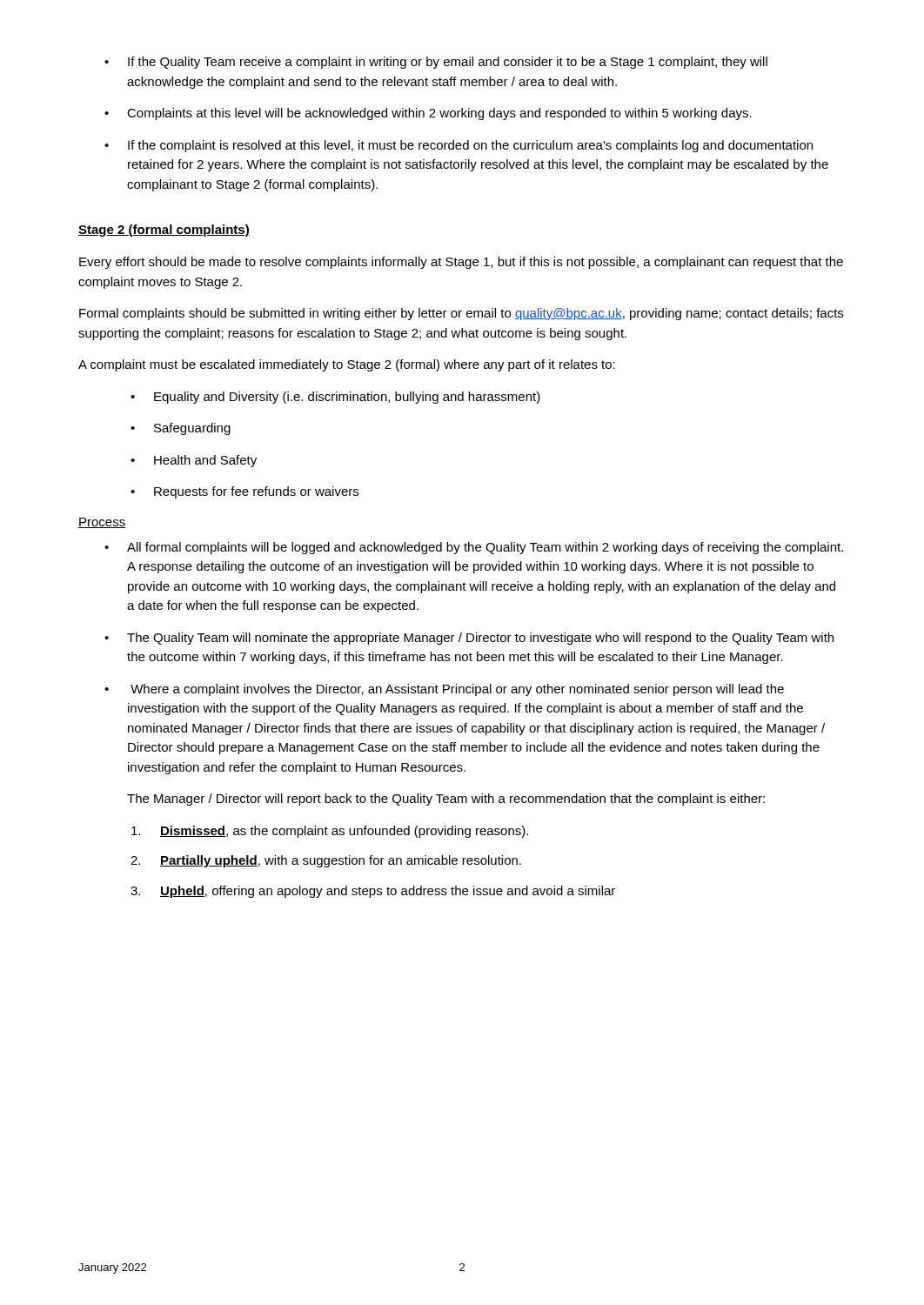This screenshot has height=1305, width=924.
Task: Click on the list item containing "• All formal complaints will be"
Action: [475, 576]
